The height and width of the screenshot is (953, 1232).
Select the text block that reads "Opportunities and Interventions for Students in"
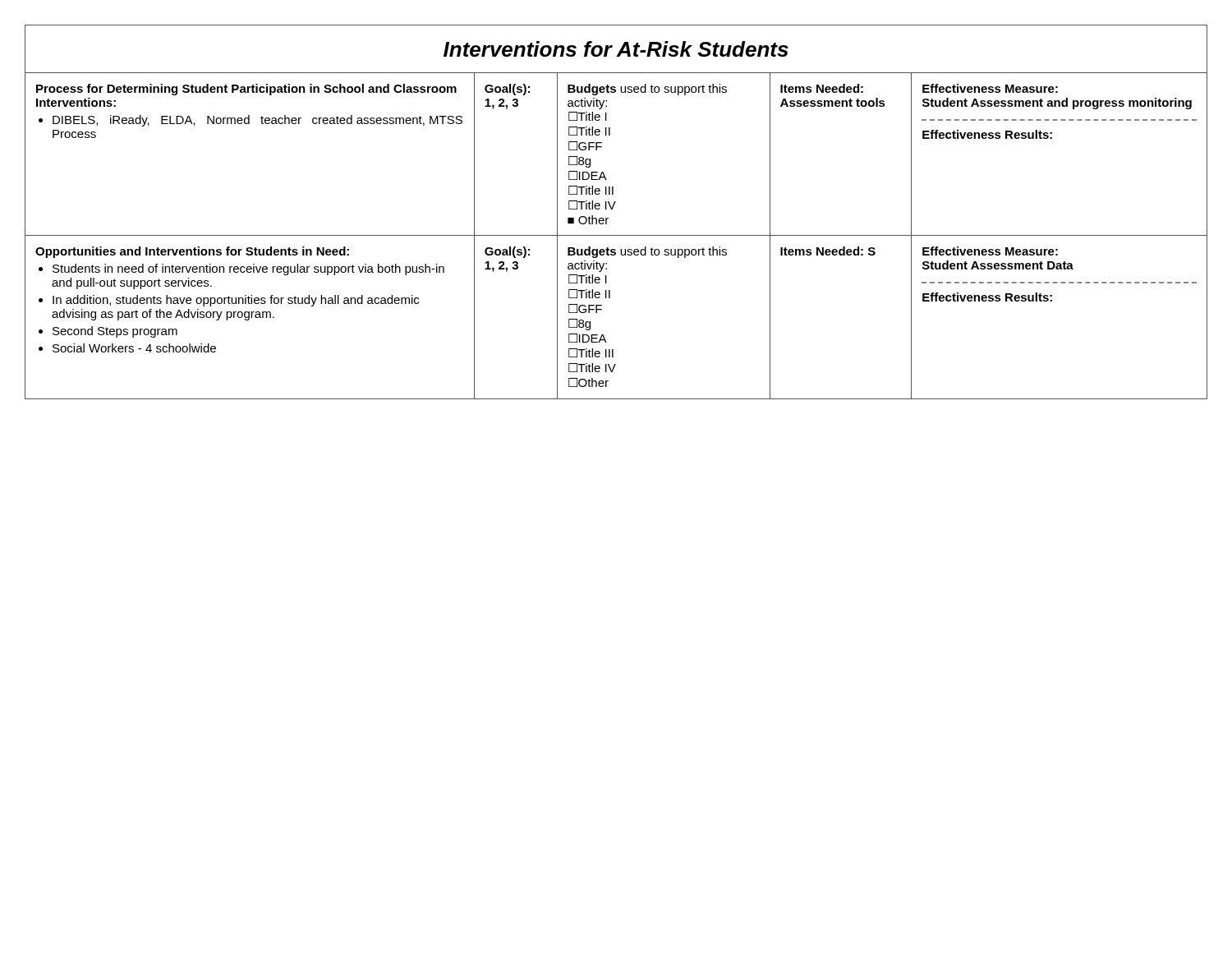pos(250,299)
